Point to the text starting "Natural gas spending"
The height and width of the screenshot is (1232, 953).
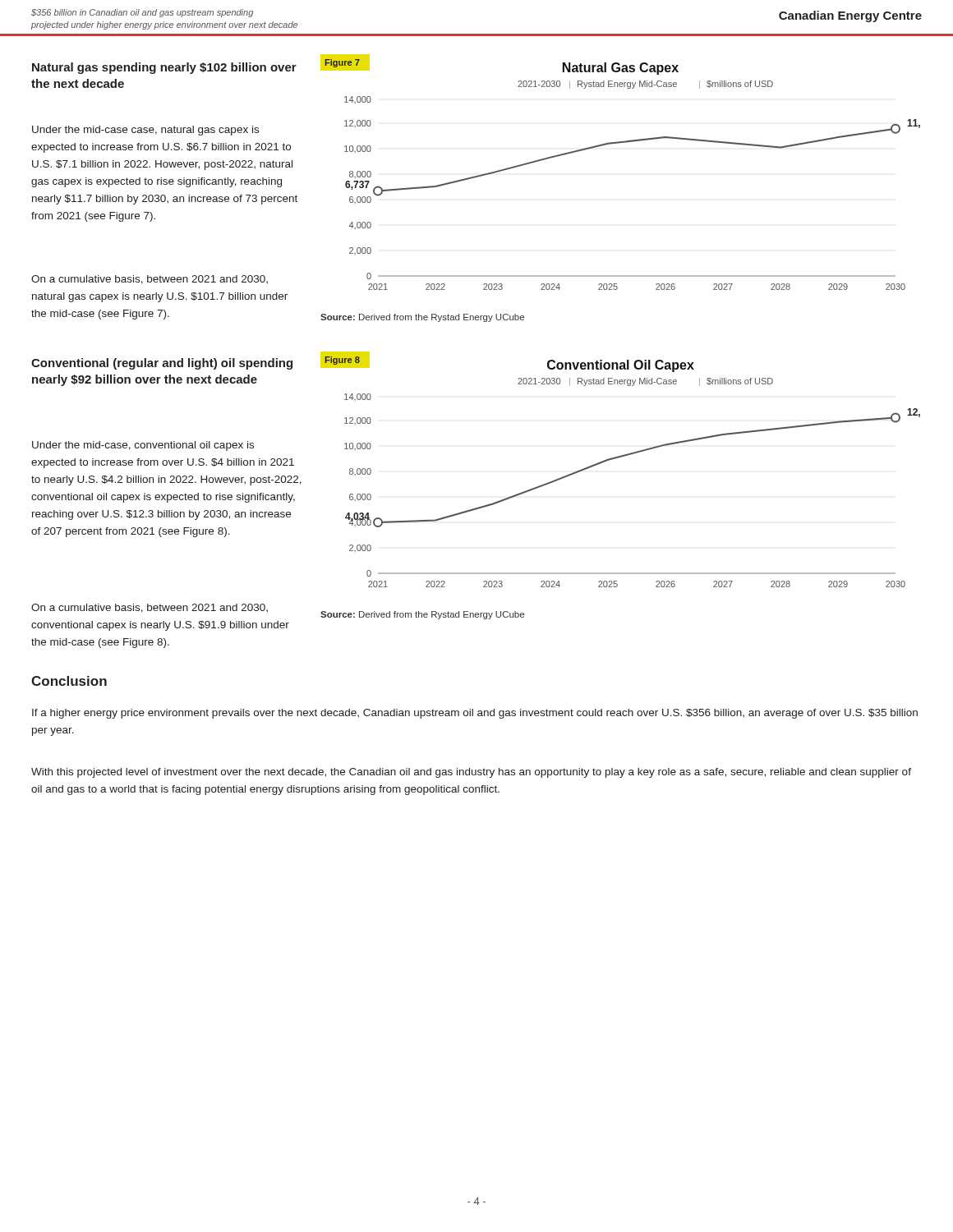click(x=164, y=75)
